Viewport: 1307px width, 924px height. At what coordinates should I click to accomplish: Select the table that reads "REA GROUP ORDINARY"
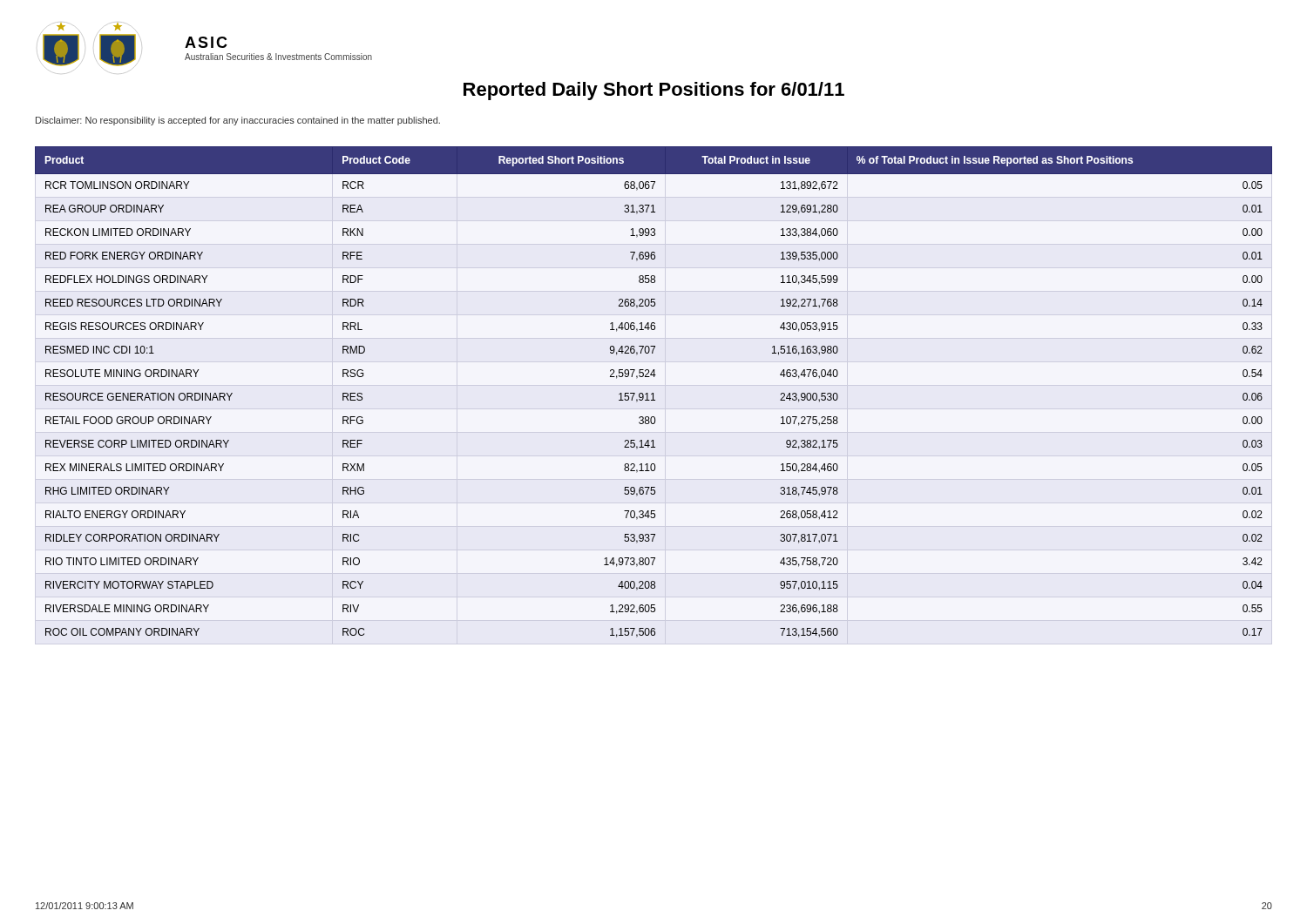(x=654, y=395)
